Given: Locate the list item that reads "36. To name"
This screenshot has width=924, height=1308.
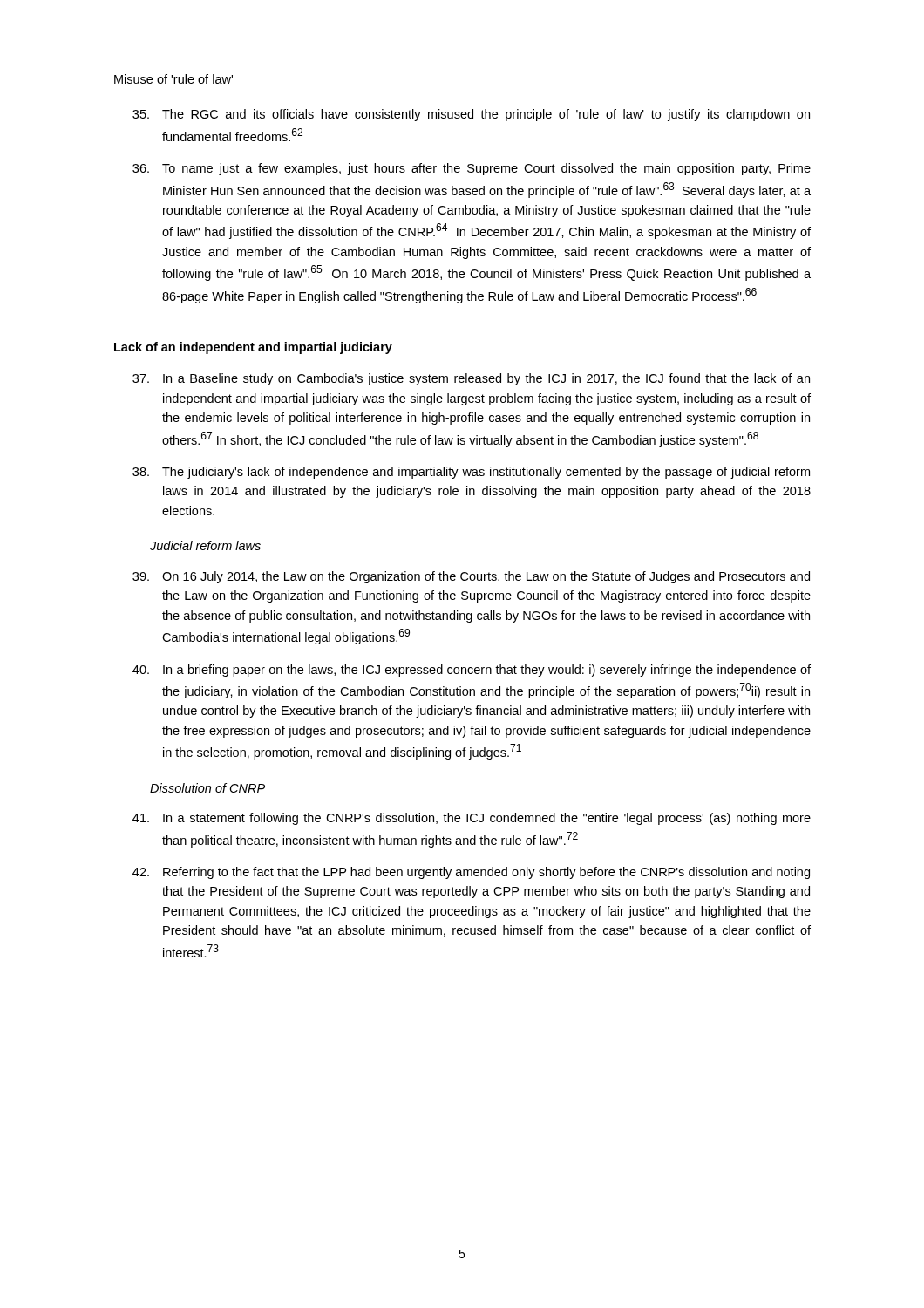Looking at the screenshot, I should (x=462, y=232).
